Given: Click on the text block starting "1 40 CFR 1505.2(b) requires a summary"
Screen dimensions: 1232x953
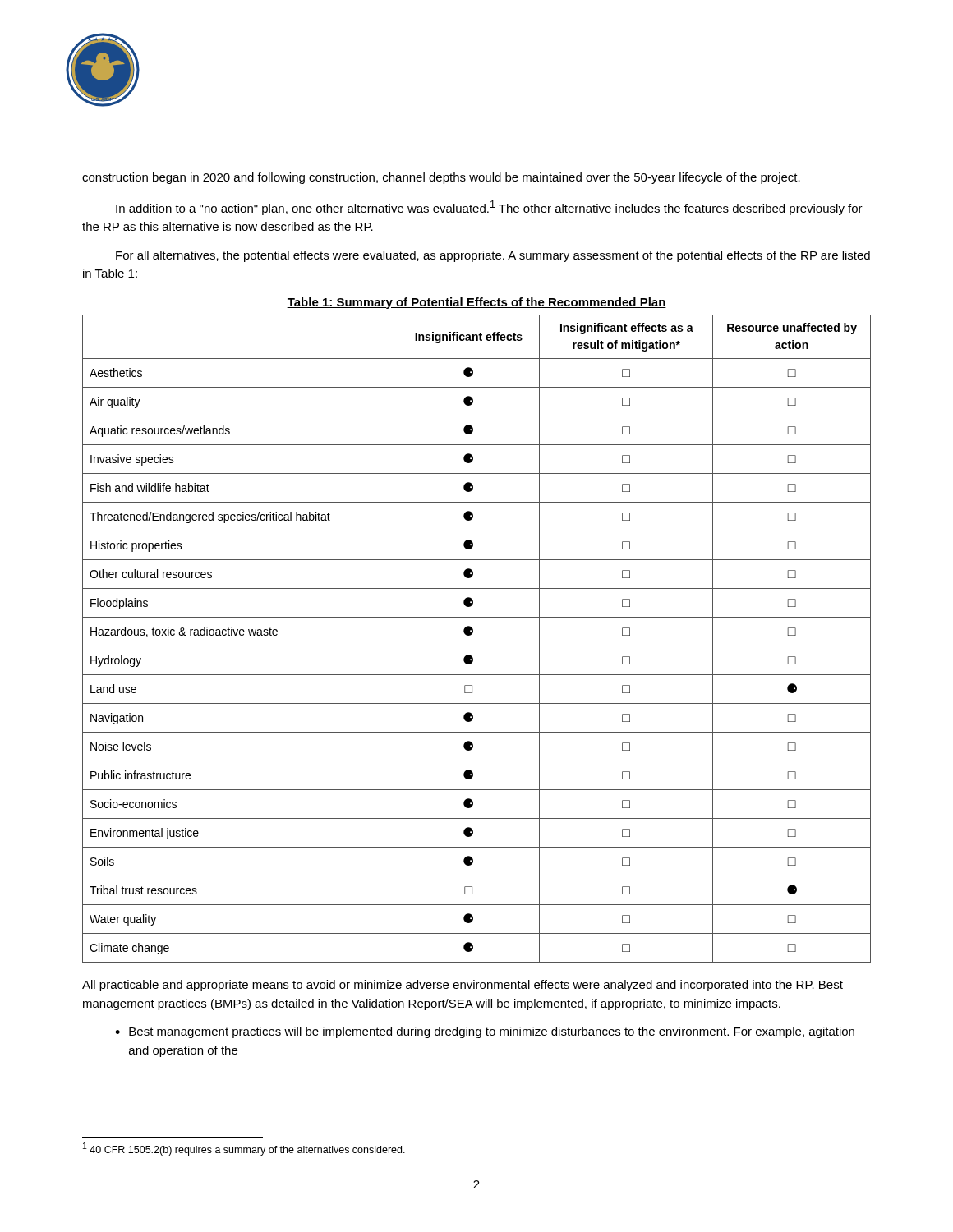Looking at the screenshot, I should (x=244, y=1149).
